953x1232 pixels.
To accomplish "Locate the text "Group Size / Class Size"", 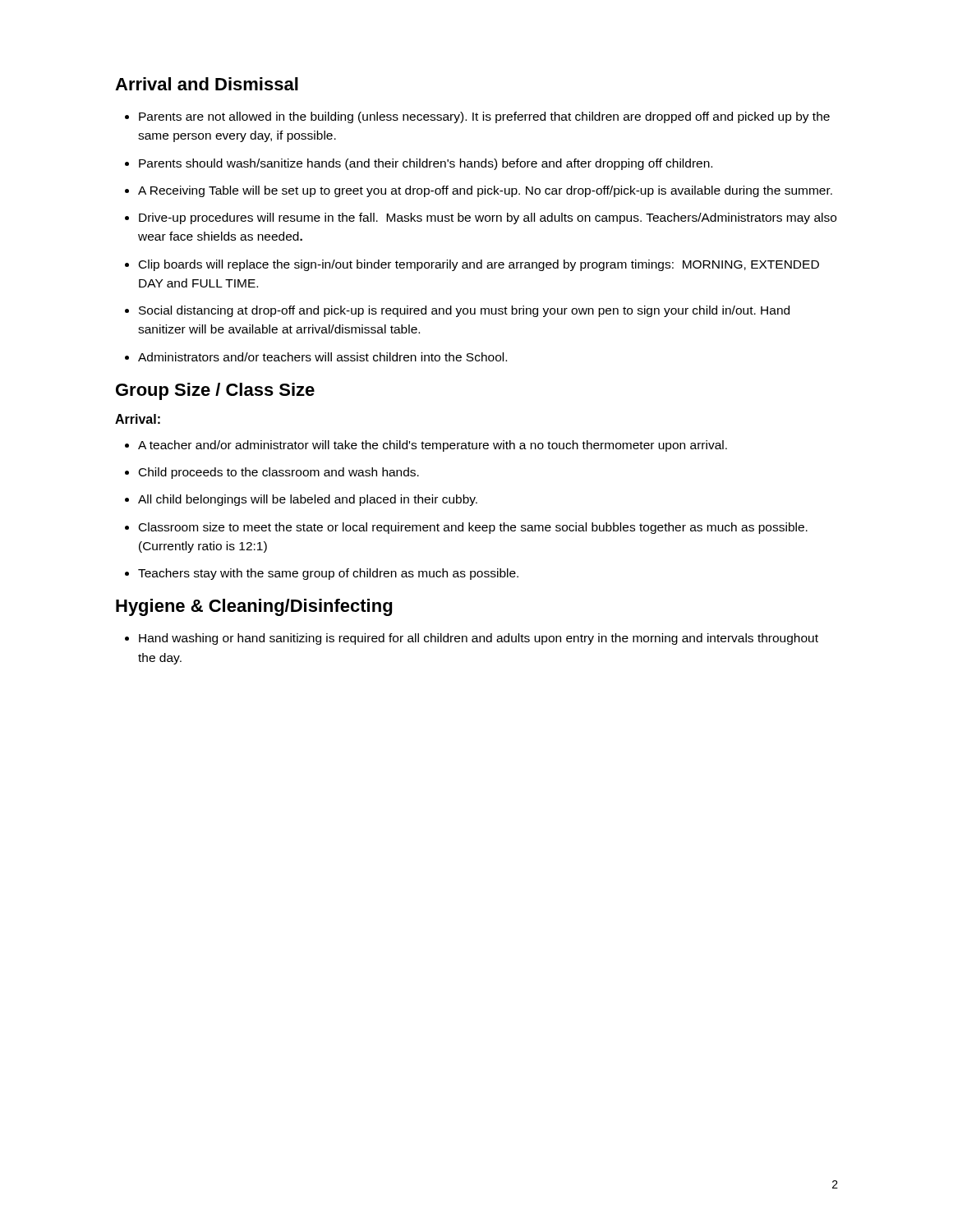I will 215,391.
